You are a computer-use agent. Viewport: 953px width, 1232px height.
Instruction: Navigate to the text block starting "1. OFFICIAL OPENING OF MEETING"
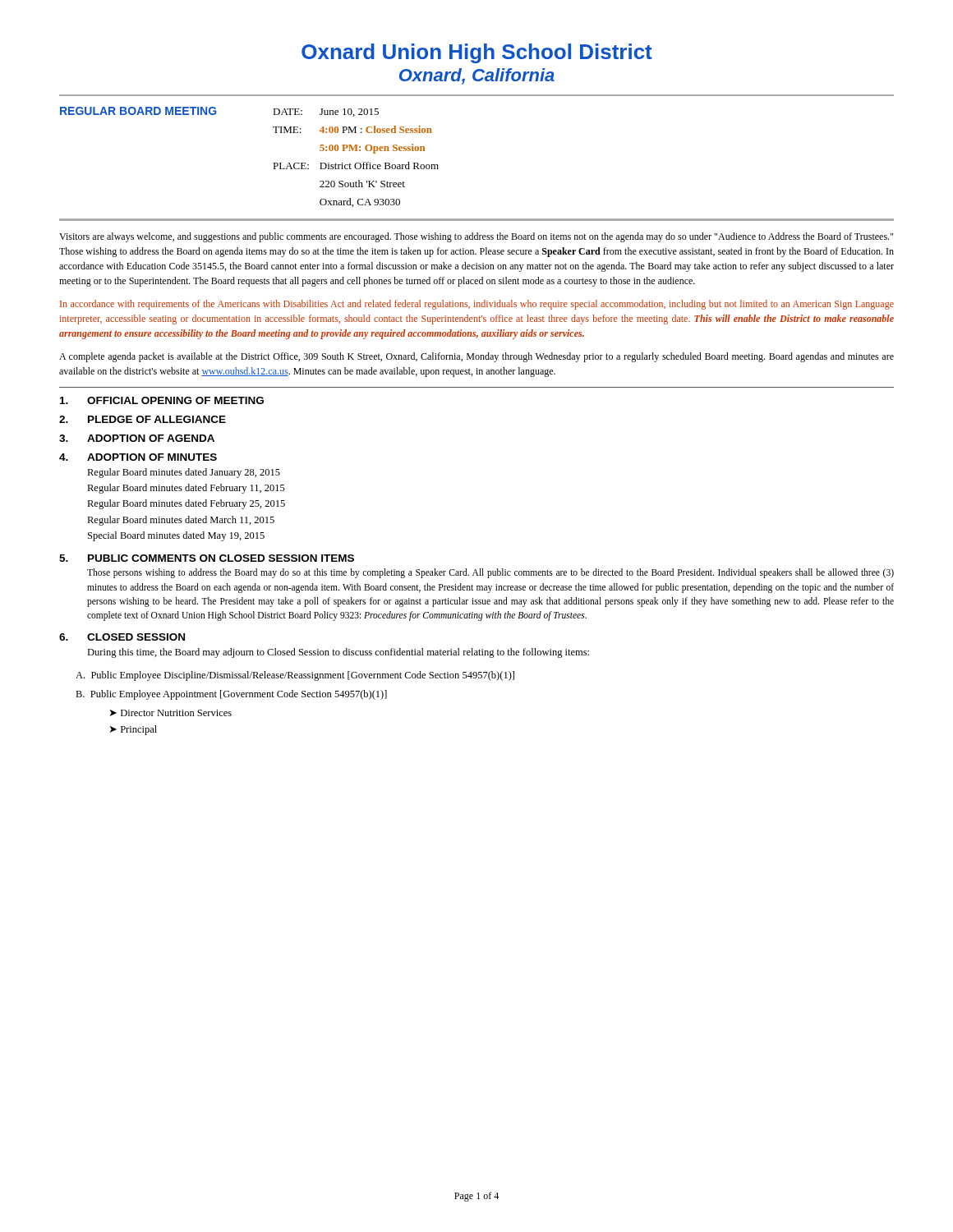162,400
